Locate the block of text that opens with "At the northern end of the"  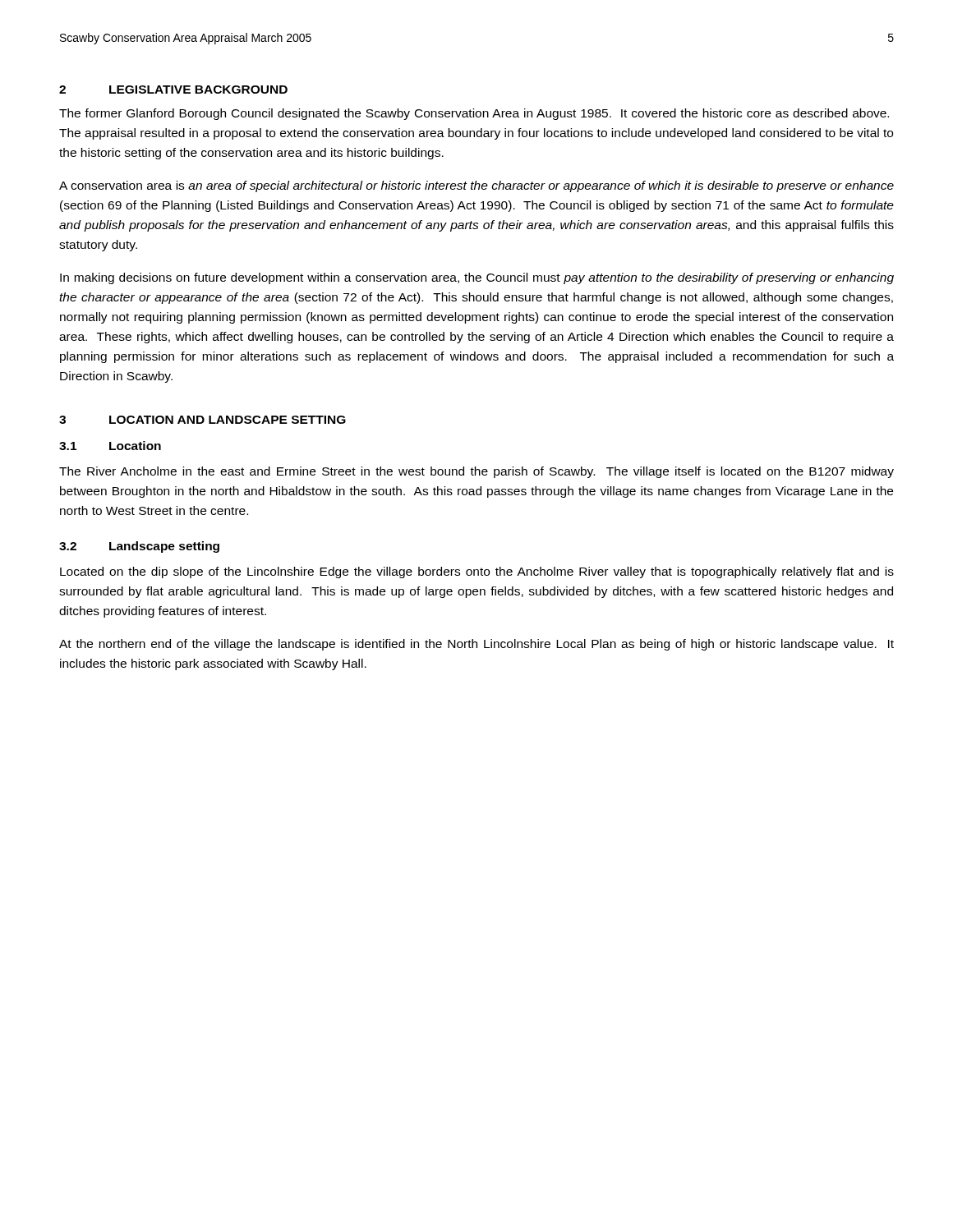click(x=476, y=654)
